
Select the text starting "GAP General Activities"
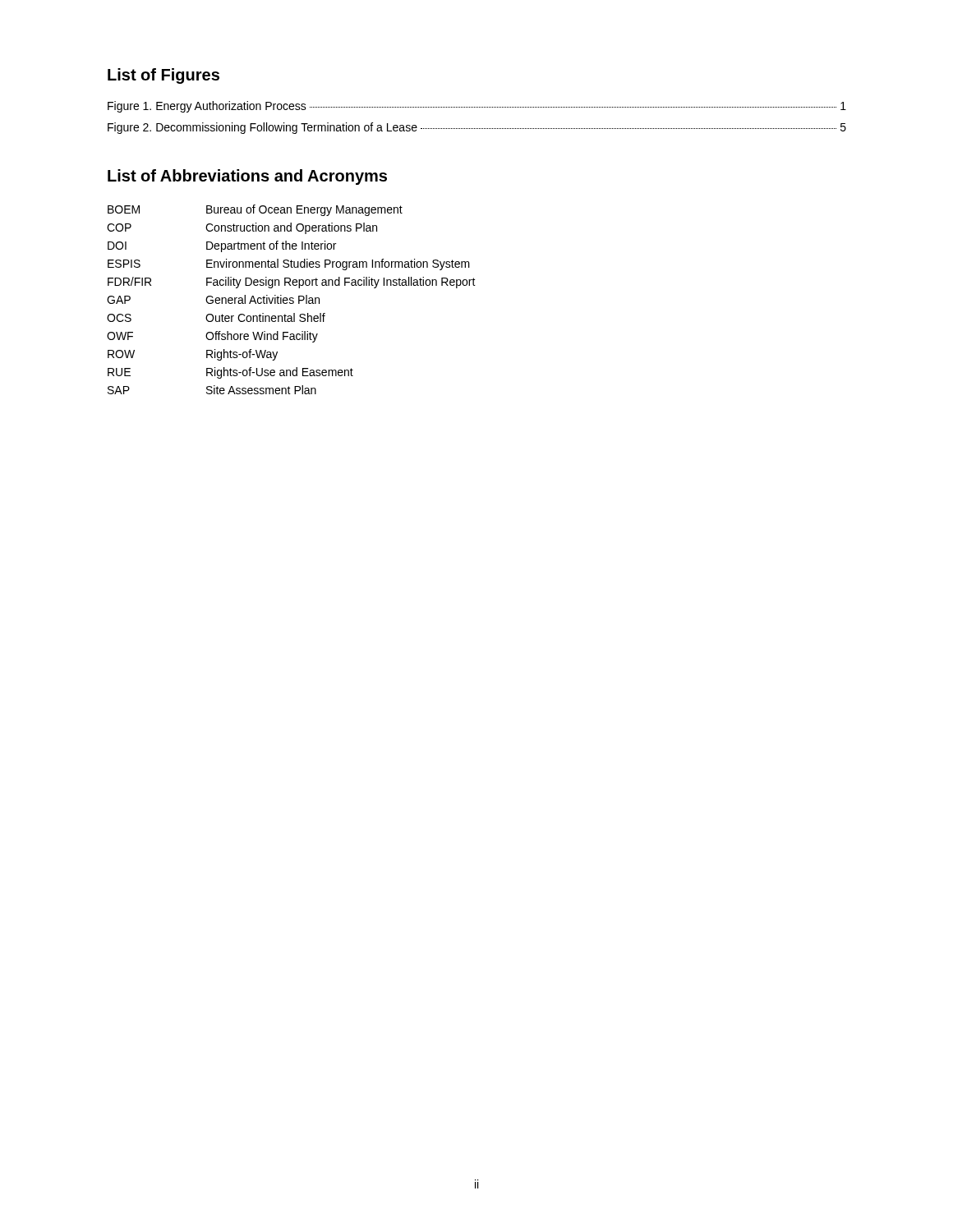(291, 300)
